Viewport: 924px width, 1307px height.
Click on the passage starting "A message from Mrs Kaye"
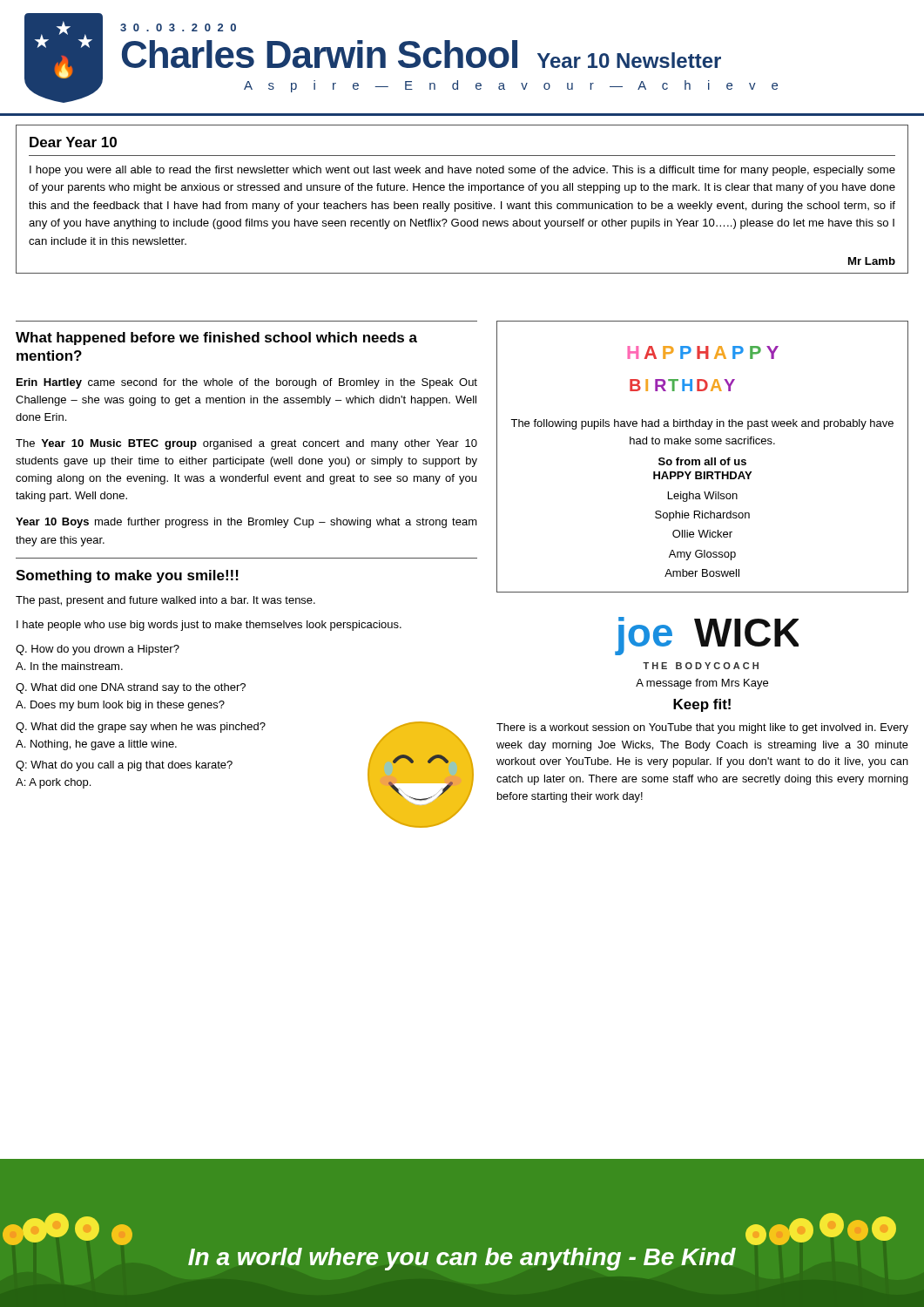[x=702, y=683]
